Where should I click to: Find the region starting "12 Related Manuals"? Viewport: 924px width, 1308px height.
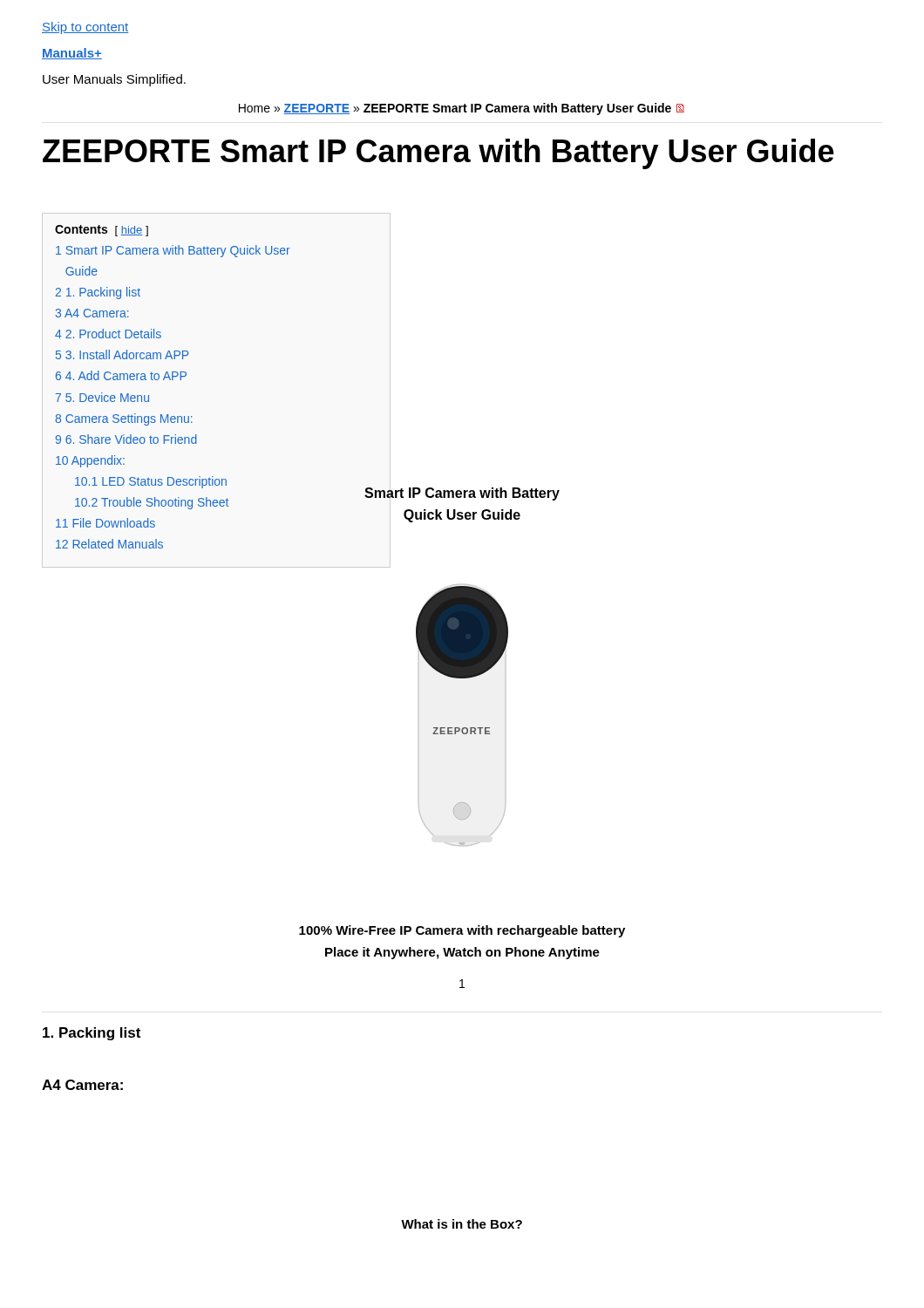(x=109, y=544)
